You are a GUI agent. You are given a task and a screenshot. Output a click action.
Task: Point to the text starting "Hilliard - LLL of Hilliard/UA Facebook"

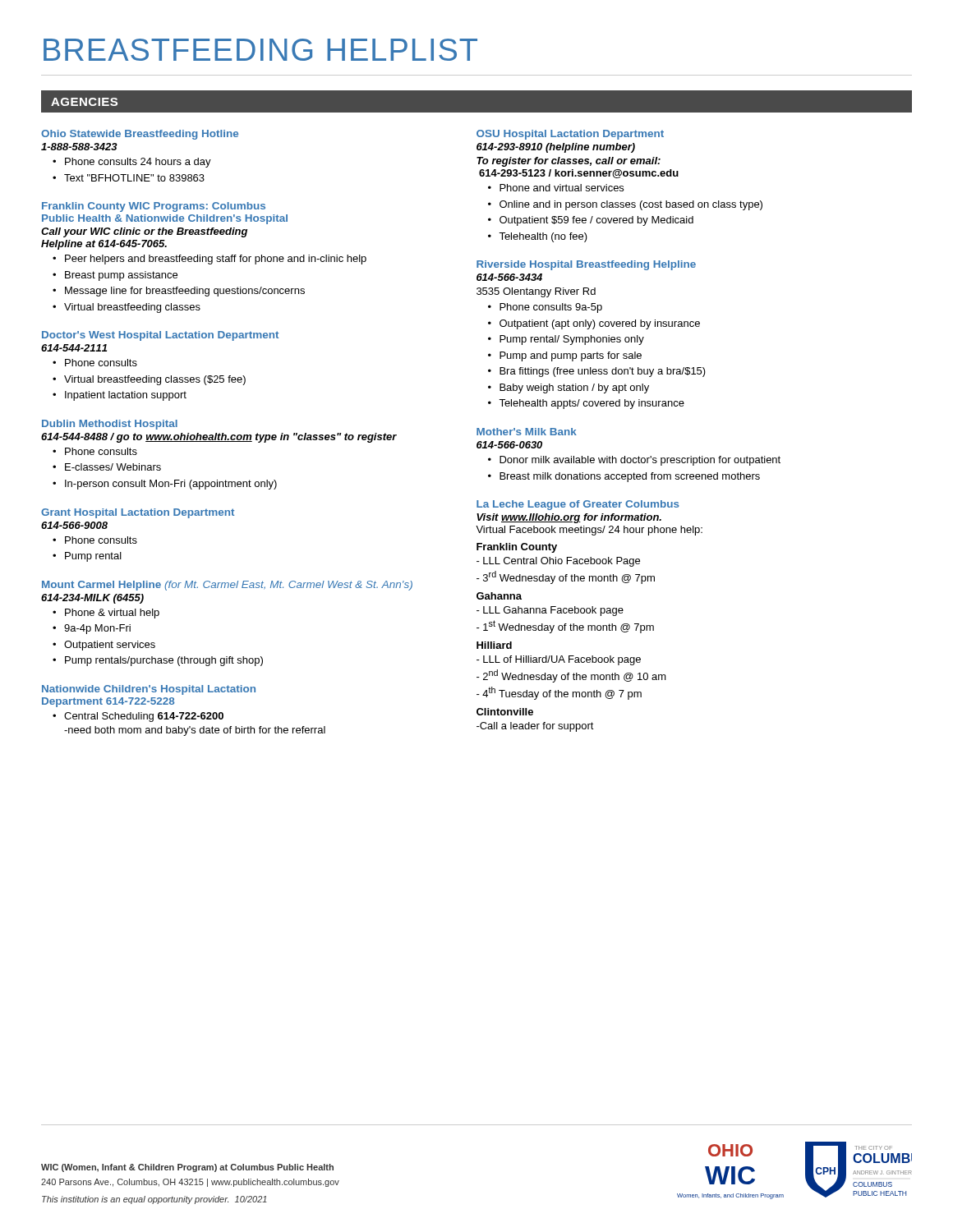(494, 645)
